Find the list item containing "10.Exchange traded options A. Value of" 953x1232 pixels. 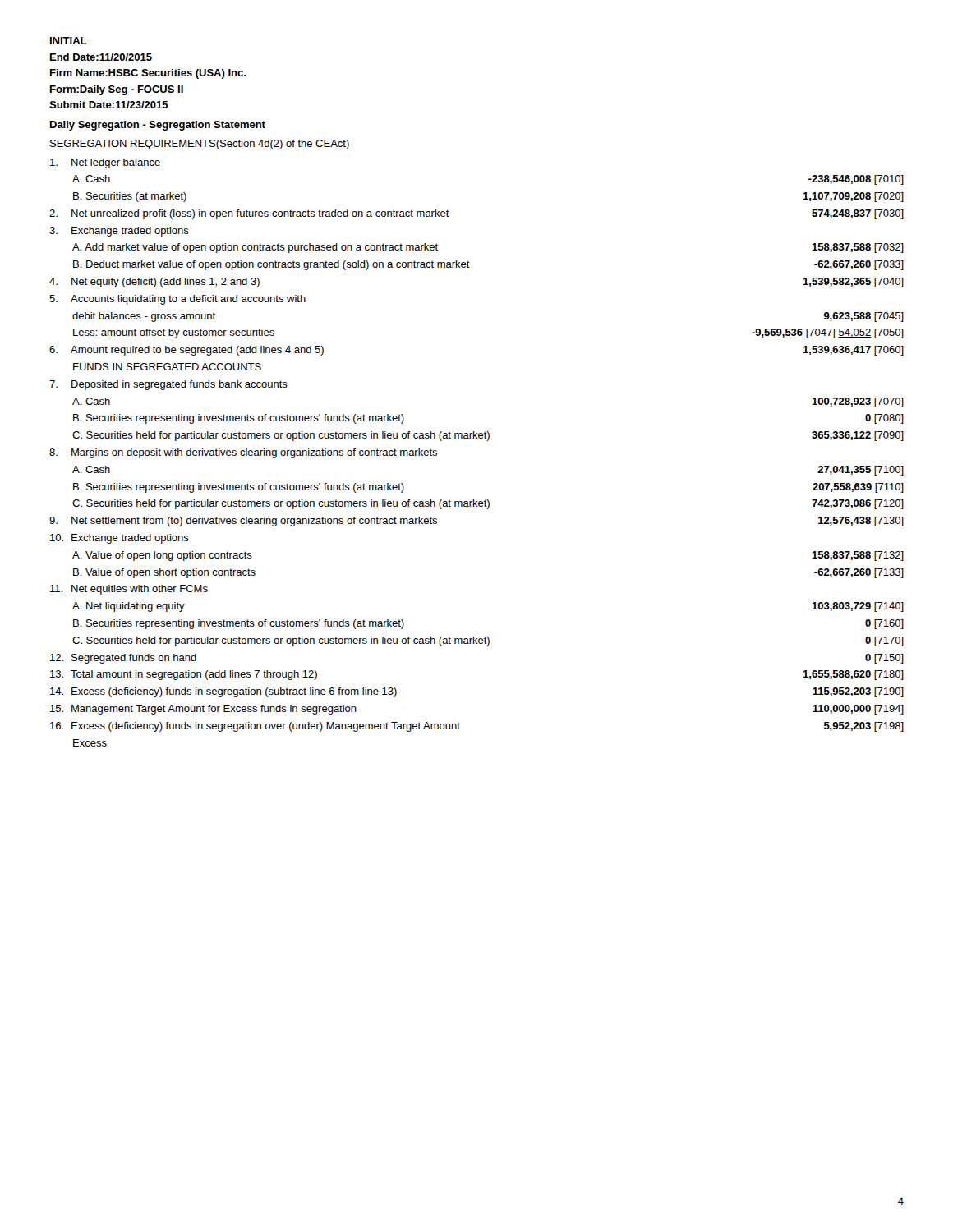pos(120,539)
